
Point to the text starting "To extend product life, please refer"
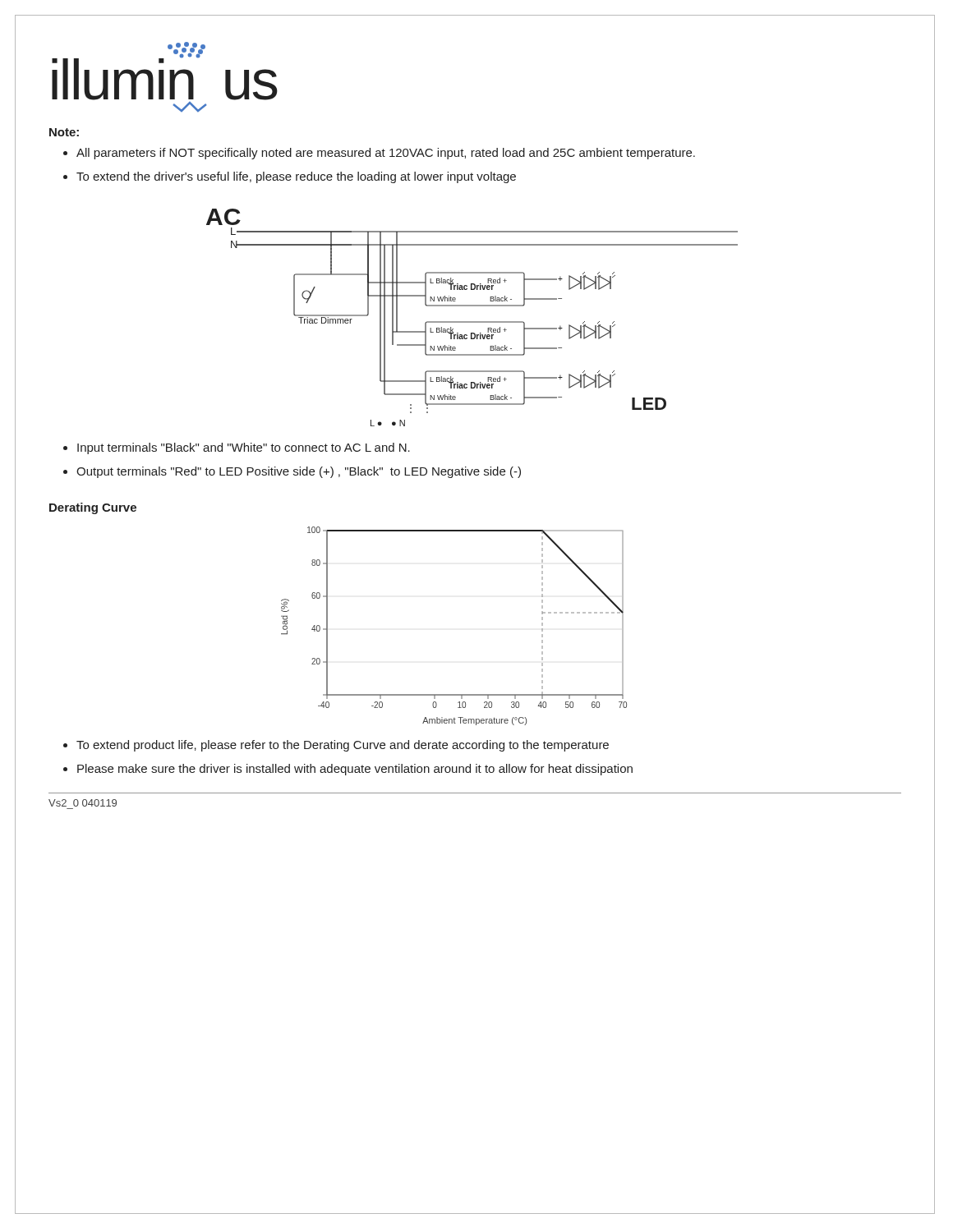click(x=343, y=745)
